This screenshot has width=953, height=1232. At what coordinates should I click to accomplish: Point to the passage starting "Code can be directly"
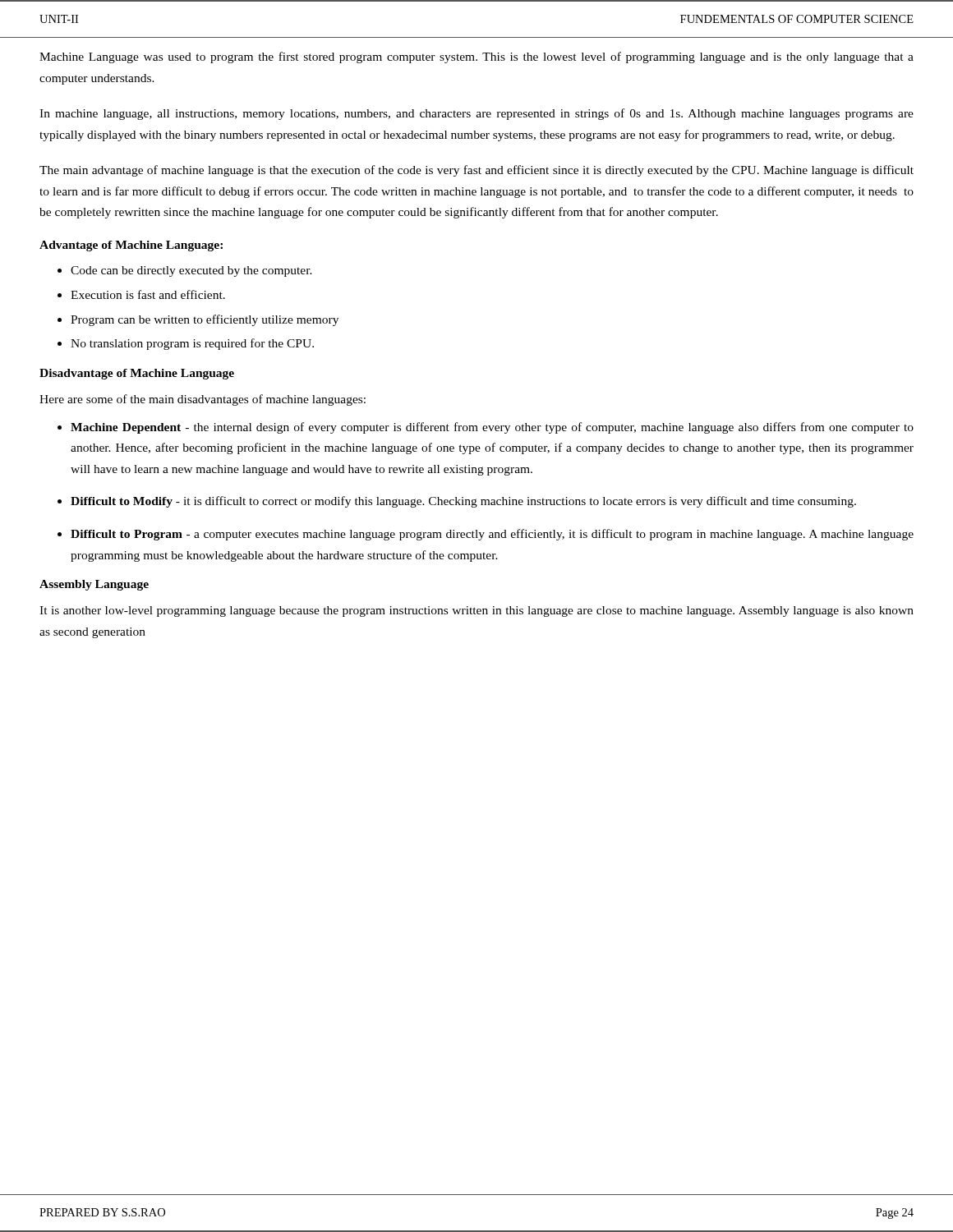point(192,270)
